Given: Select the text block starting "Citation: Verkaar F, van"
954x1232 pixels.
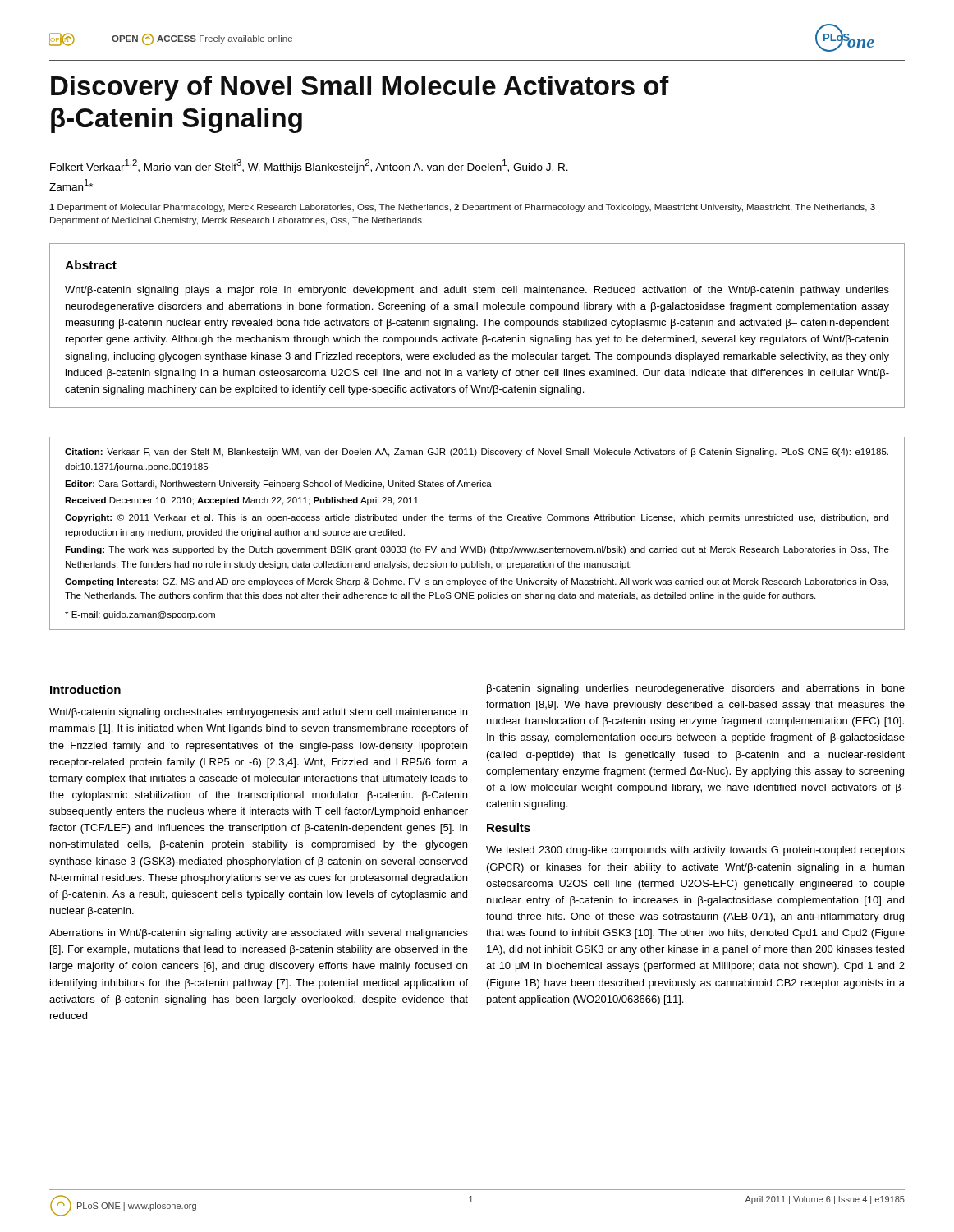Looking at the screenshot, I should pos(477,459).
